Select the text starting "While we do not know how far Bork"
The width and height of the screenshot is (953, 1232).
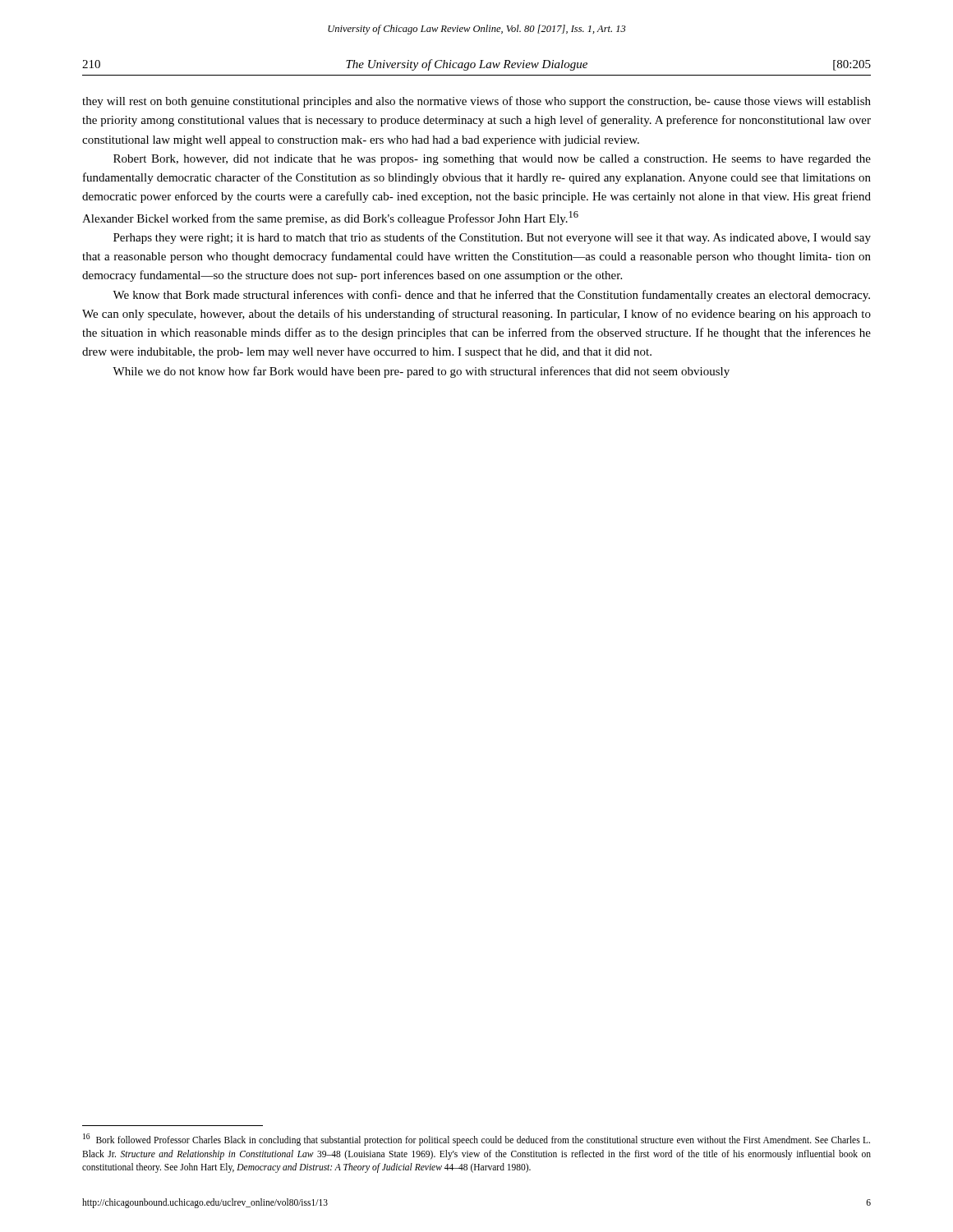[x=421, y=371]
